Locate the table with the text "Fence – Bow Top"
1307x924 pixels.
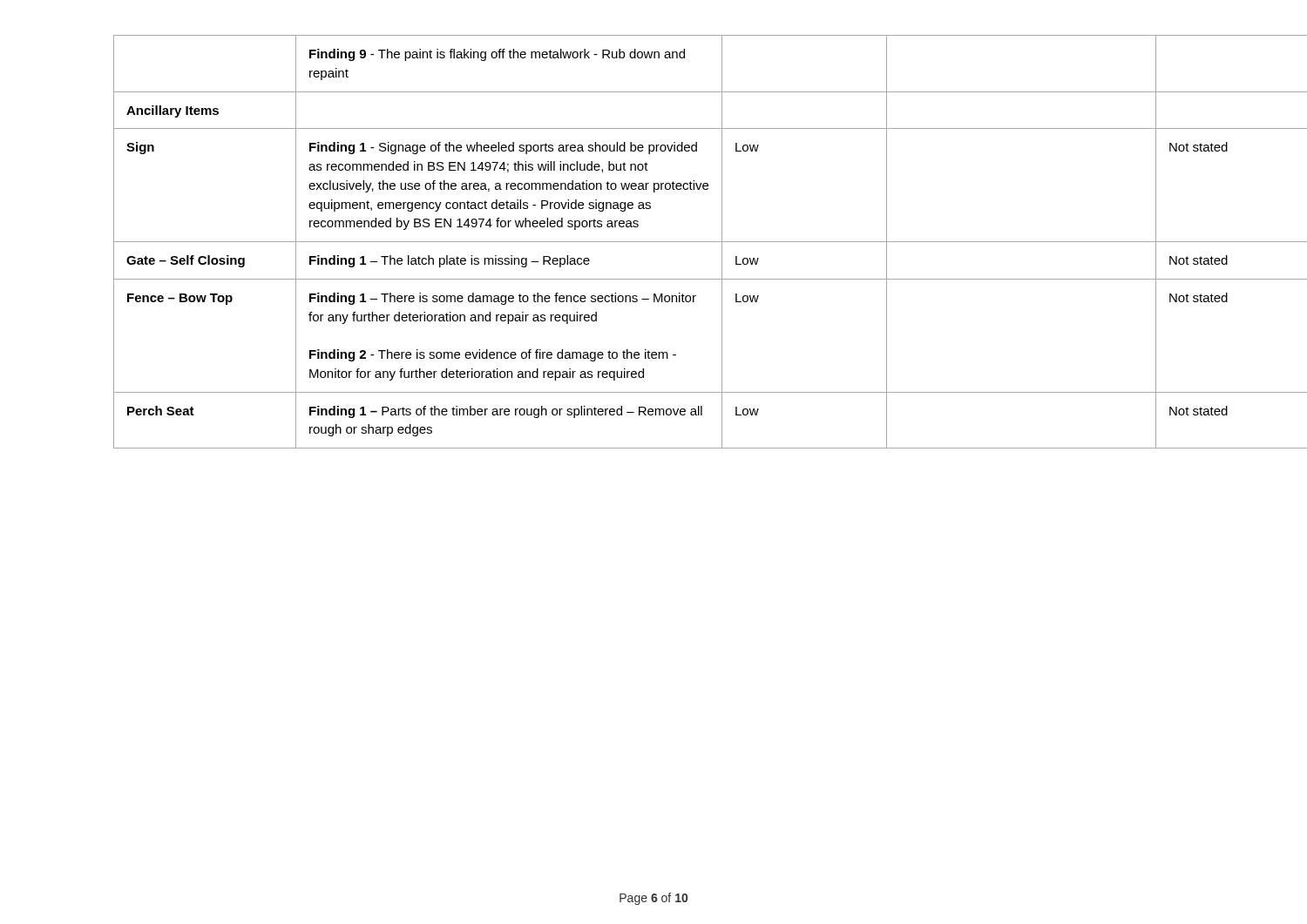[x=654, y=242]
